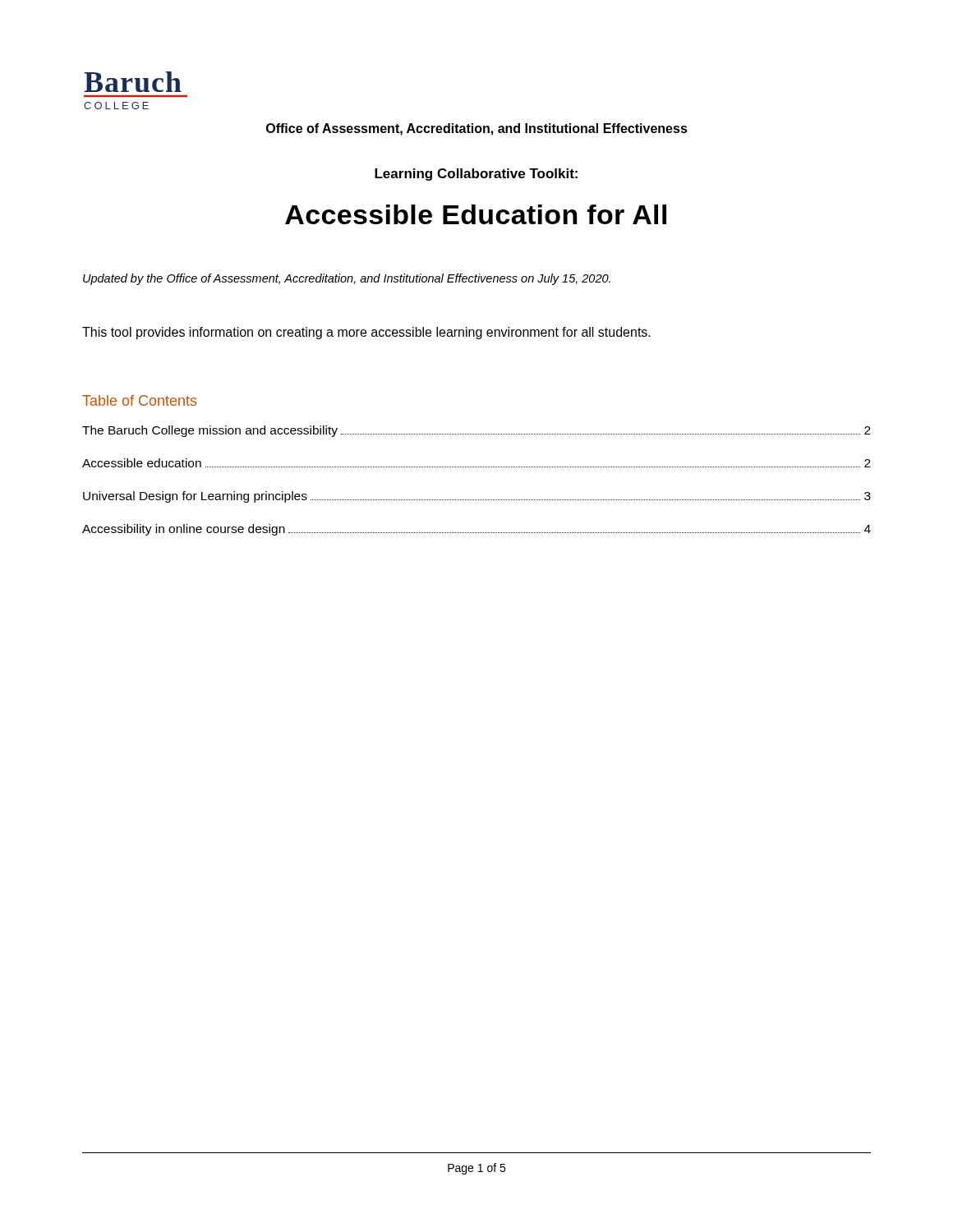953x1232 pixels.
Task: Point to the region starting "Accessibility in online course design 4"
Action: [x=476, y=529]
